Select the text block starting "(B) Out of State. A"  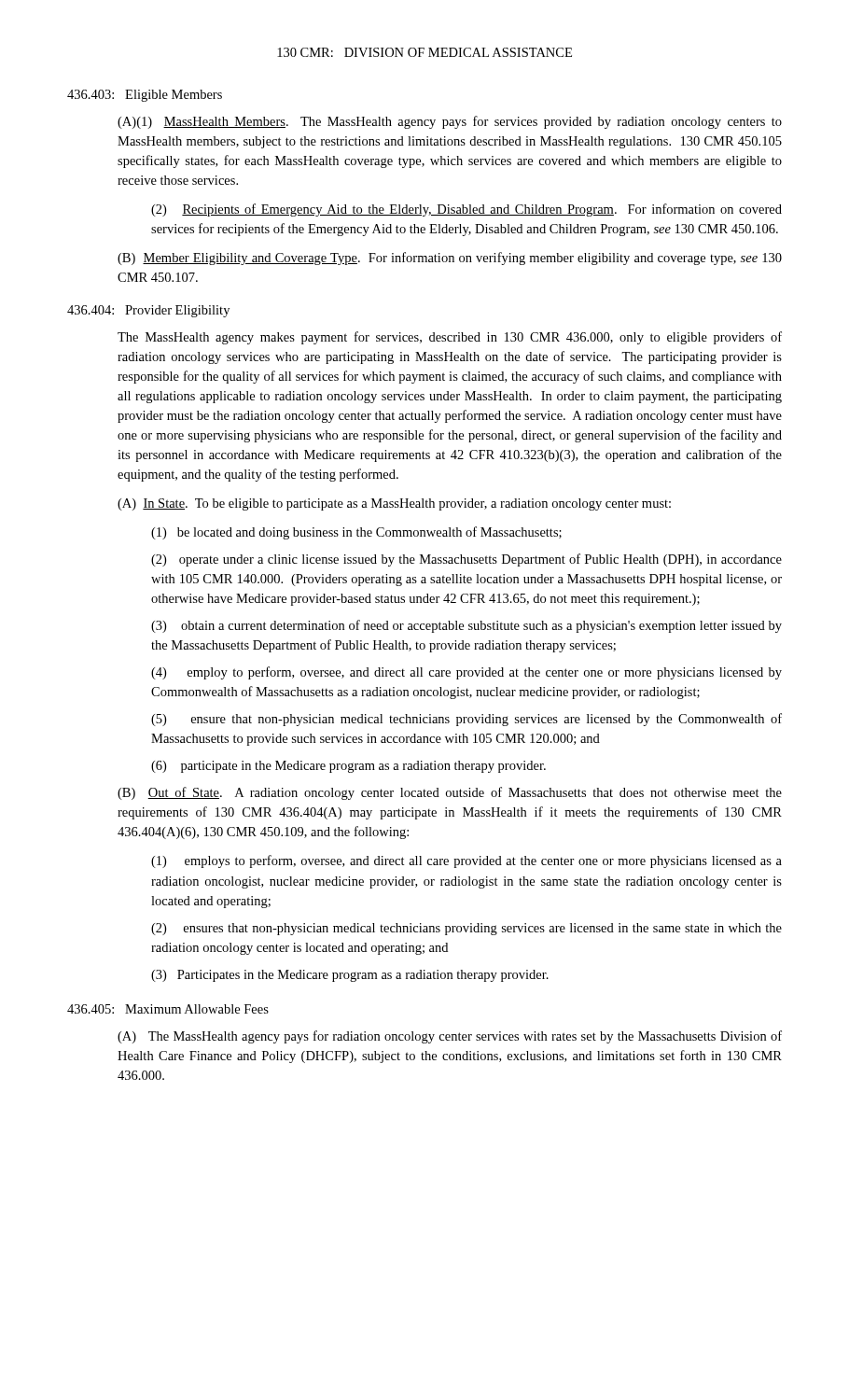[x=450, y=812]
